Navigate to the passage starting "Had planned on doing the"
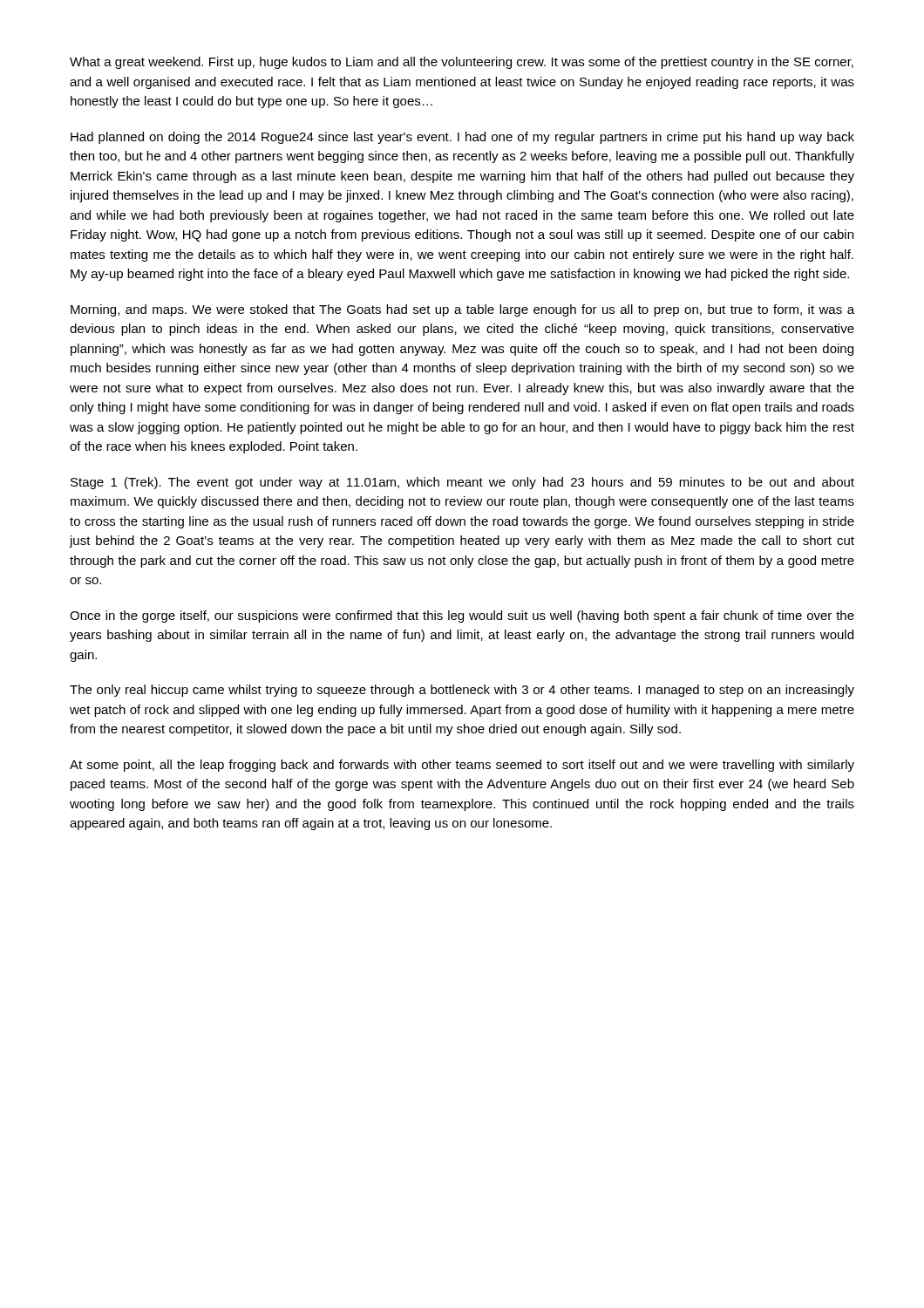 [x=462, y=205]
